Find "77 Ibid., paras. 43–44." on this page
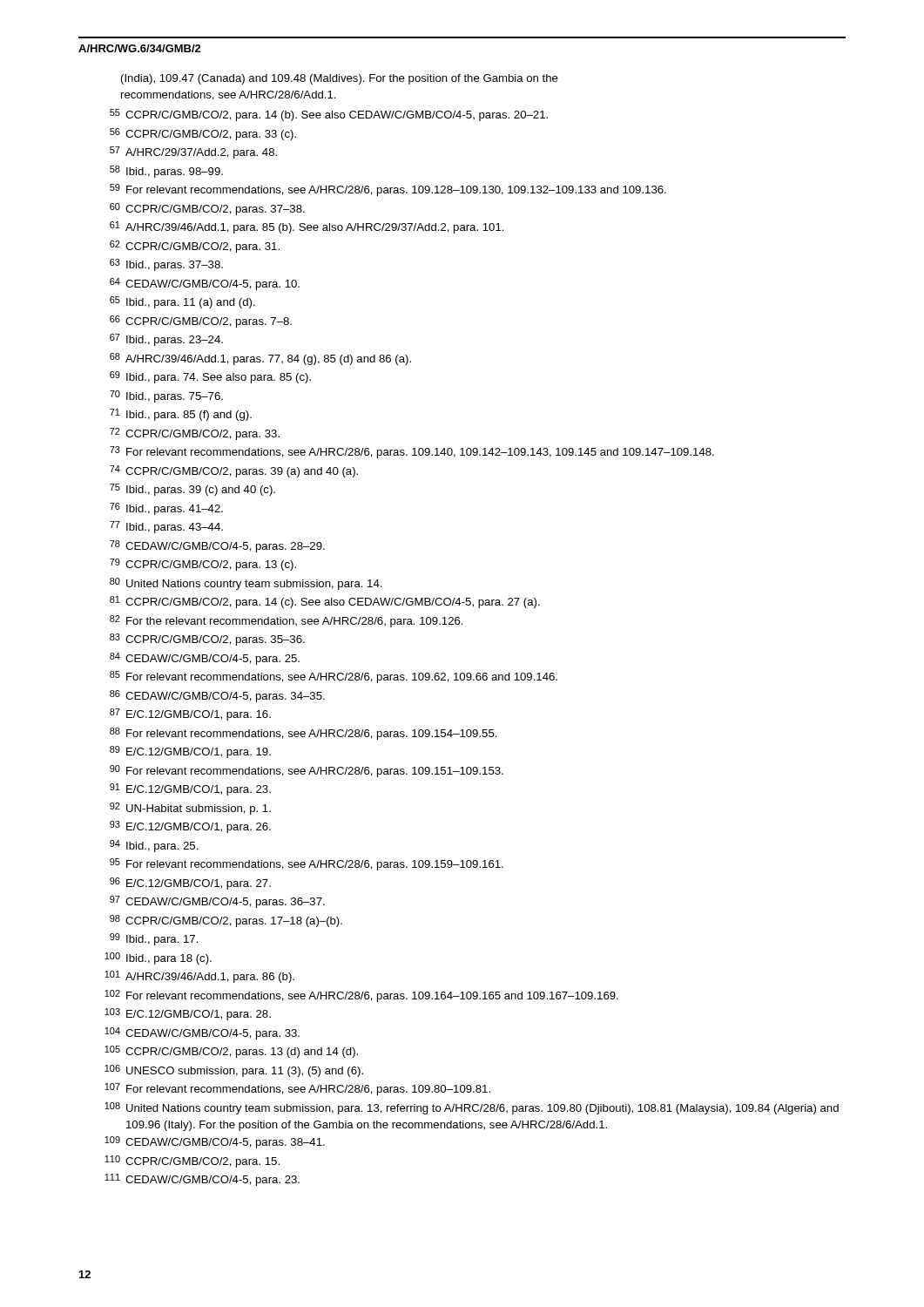This screenshot has height=1307, width=924. click(x=166, y=527)
